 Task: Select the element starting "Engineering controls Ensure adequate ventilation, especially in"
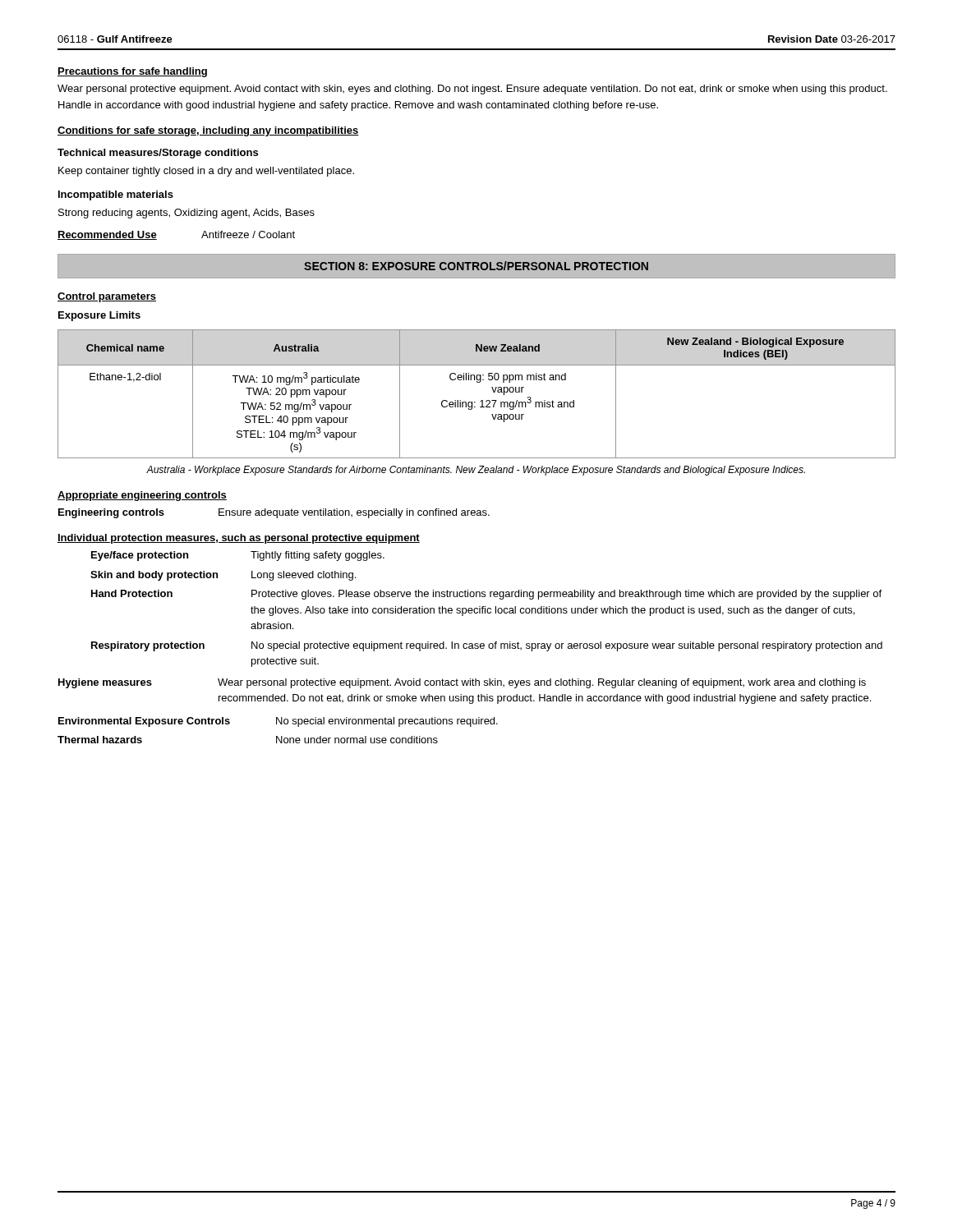[476, 512]
